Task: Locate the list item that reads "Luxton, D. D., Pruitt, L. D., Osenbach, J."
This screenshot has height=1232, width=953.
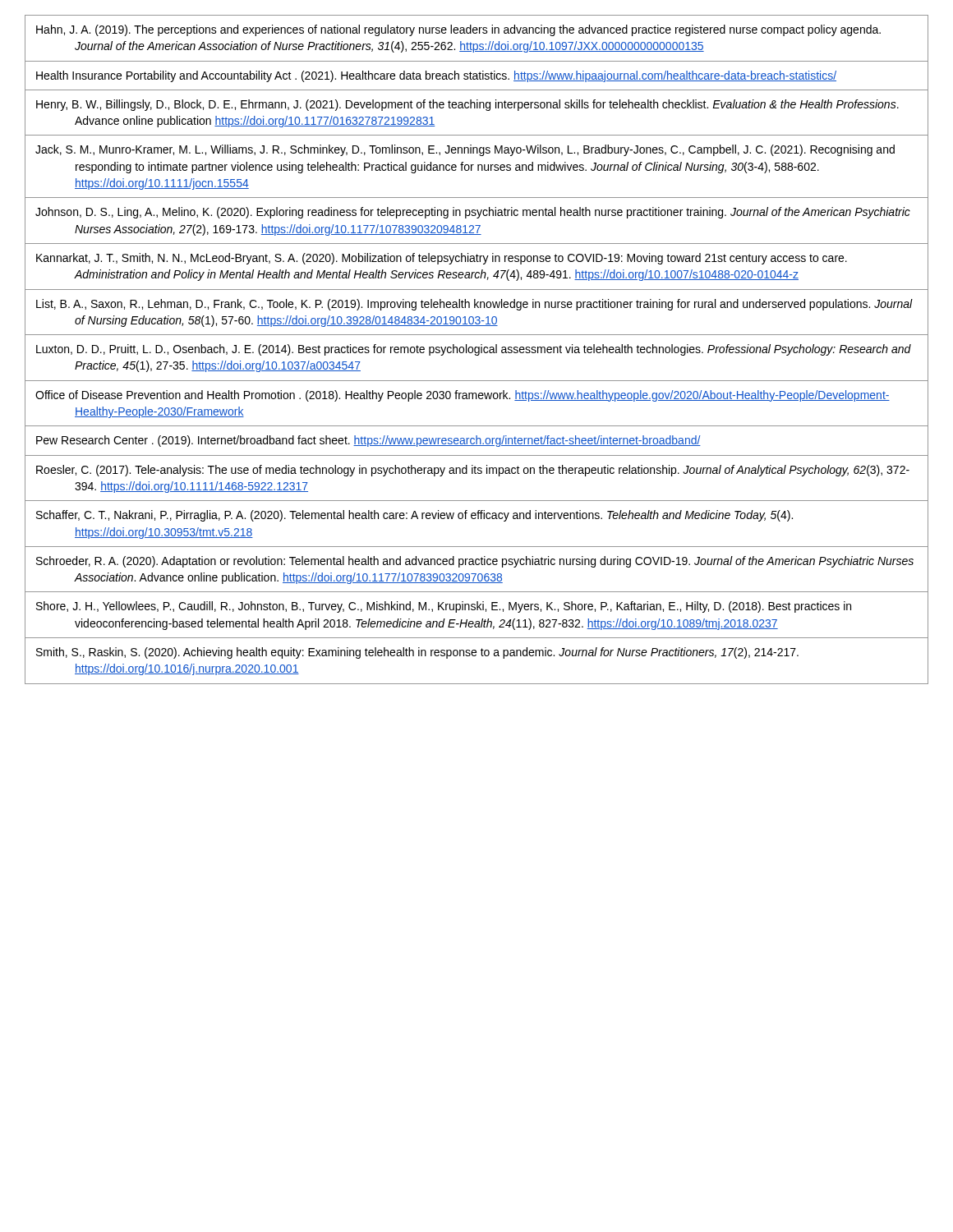Action: [473, 358]
